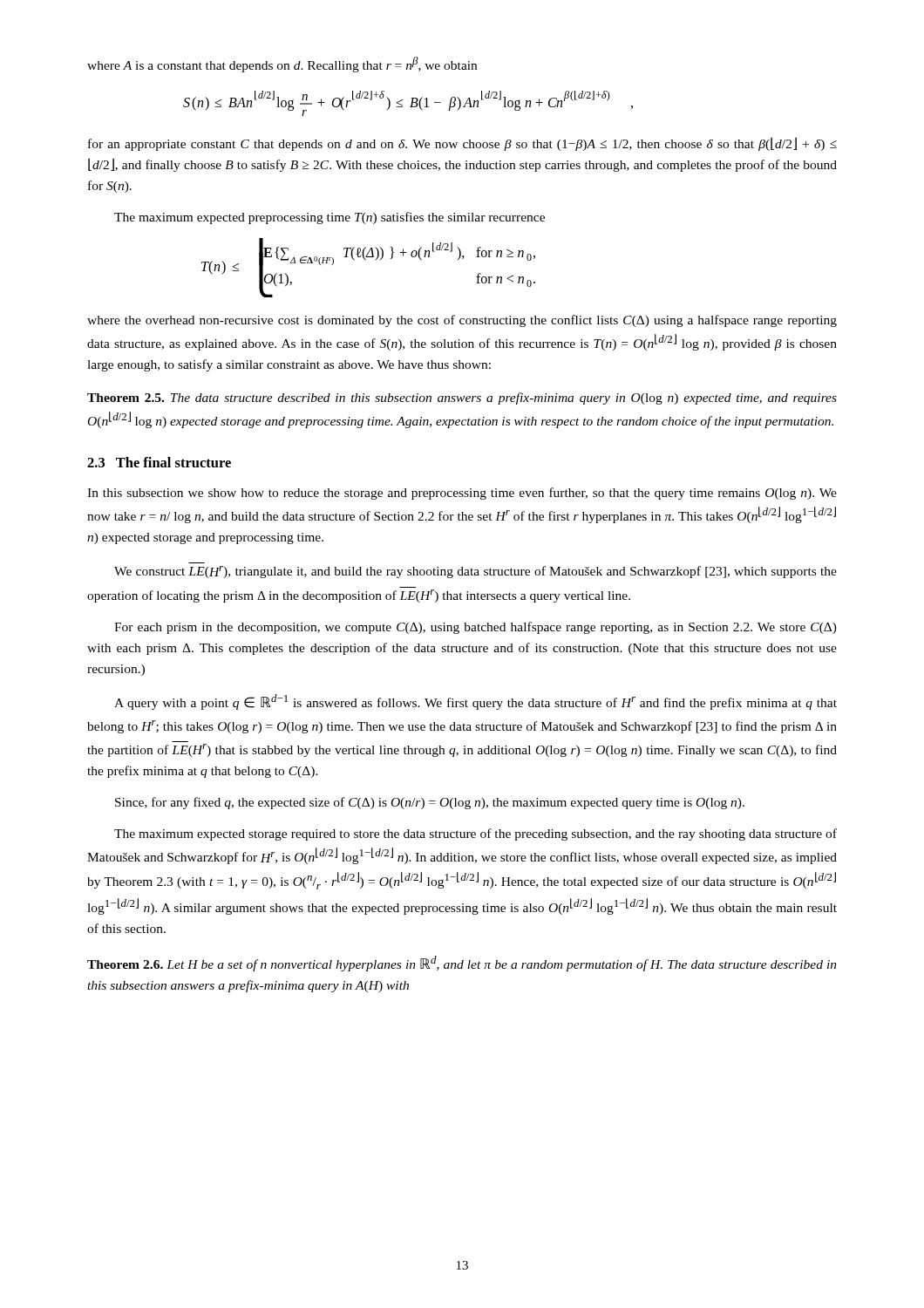Screen dimensions: 1308x924
Task: Click on the text block with the text "where A is a constant that"
Action: tap(462, 64)
